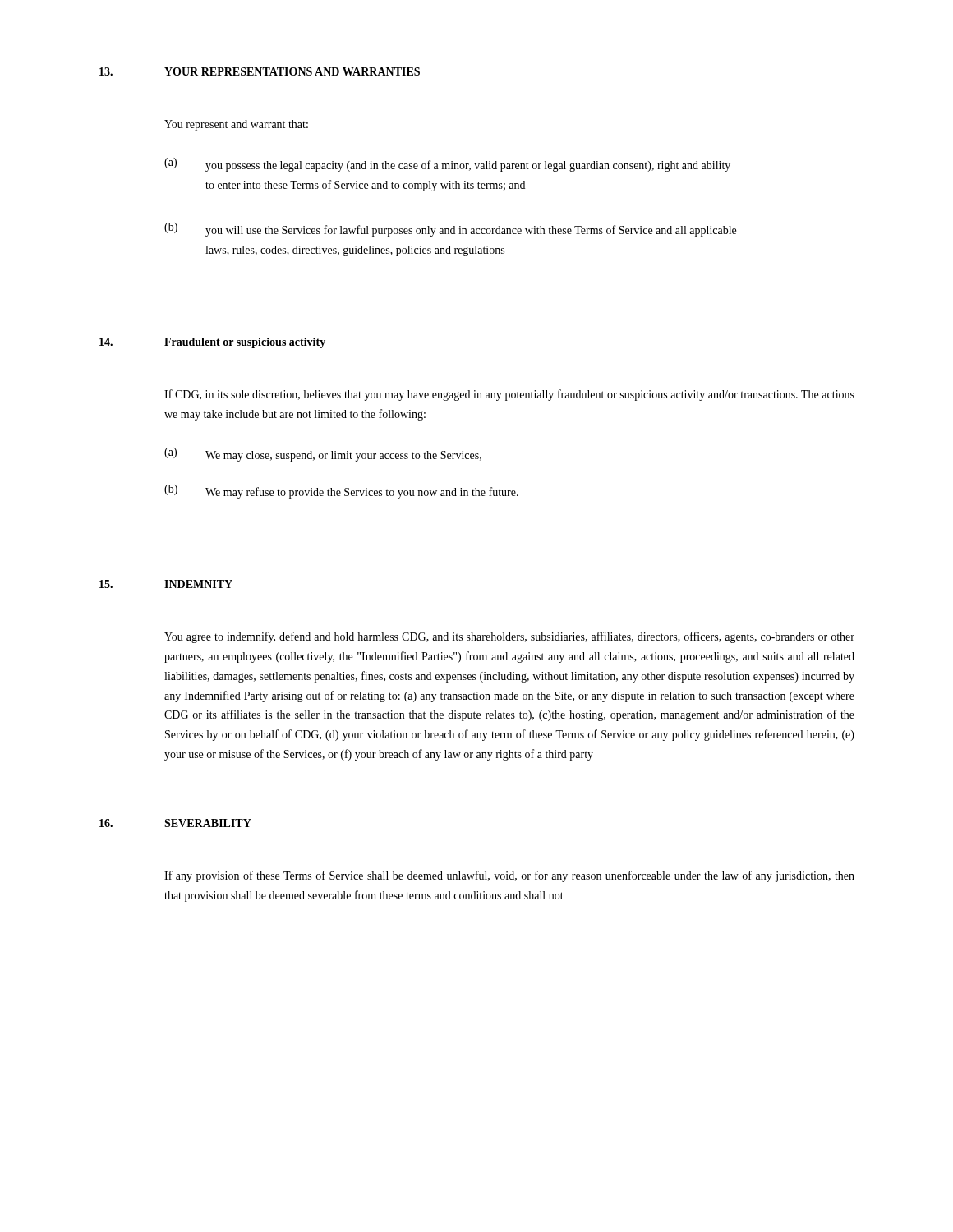Locate the section header with the text "14. Fraudulent or suspicious activity"
This screenshot has width=953, height=1232.
212,343
